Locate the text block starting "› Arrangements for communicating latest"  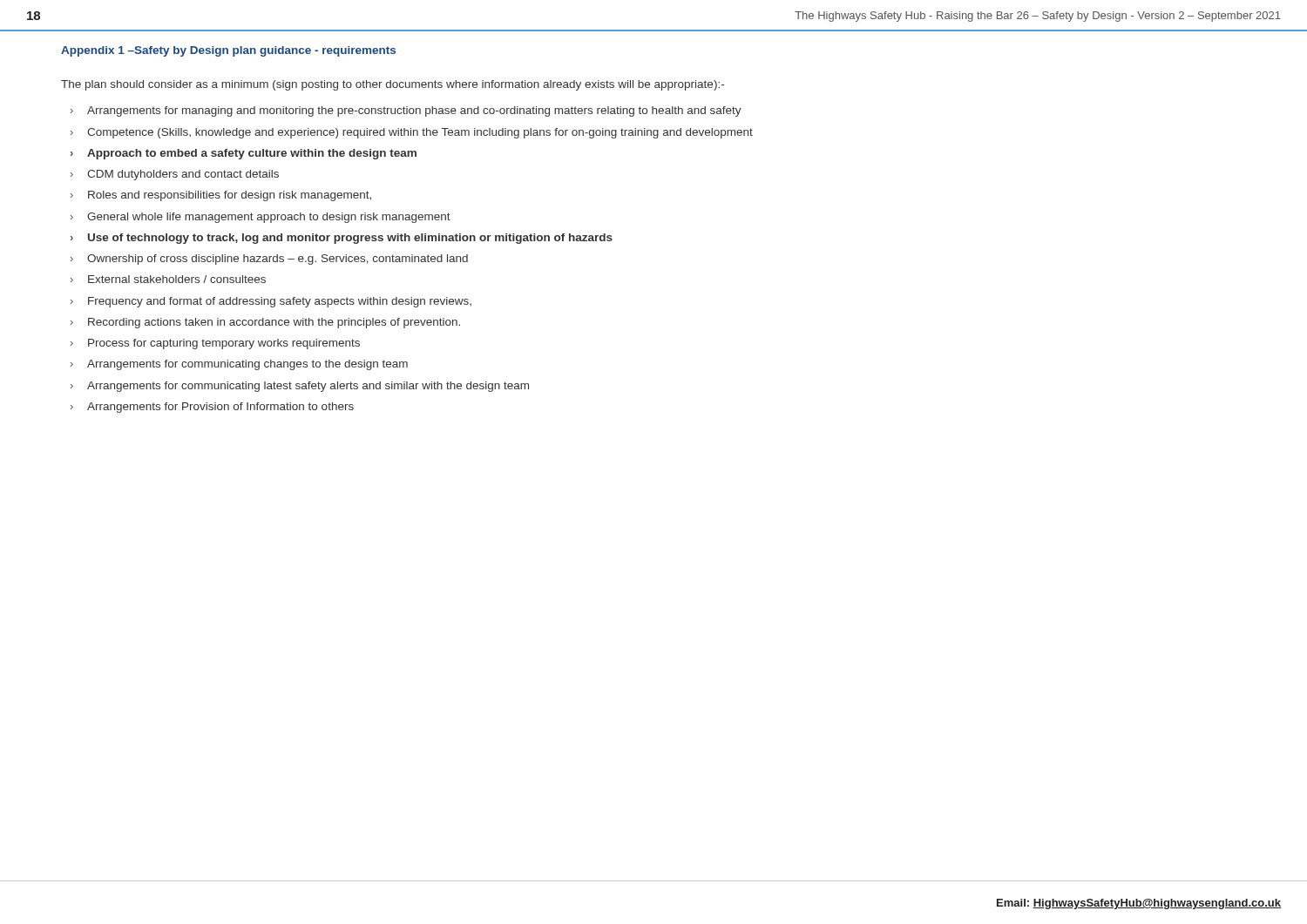(x=300, y=385)
